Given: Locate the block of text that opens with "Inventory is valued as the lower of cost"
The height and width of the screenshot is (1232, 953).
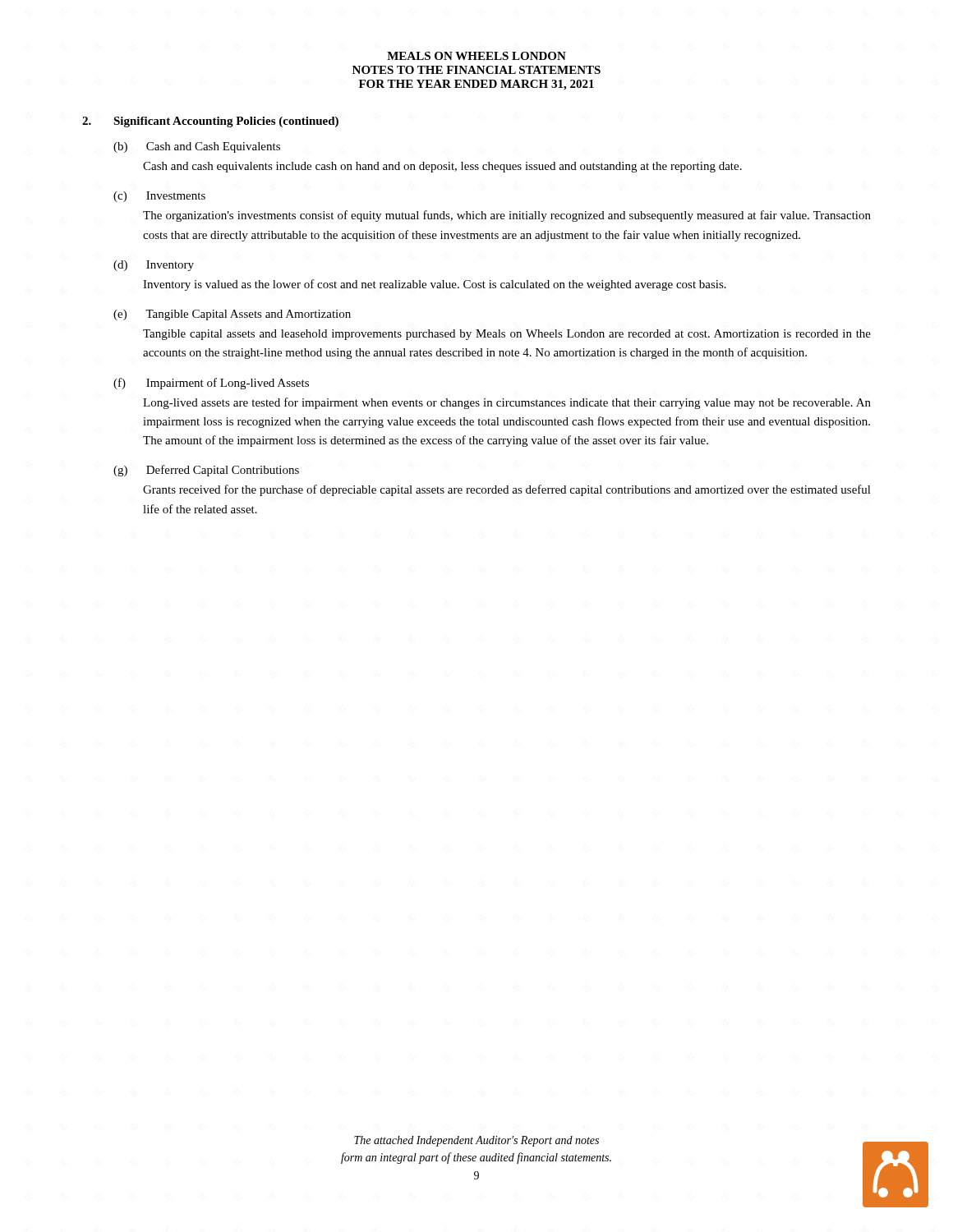Looking at the screenshot, I should [x=435, y=284].
